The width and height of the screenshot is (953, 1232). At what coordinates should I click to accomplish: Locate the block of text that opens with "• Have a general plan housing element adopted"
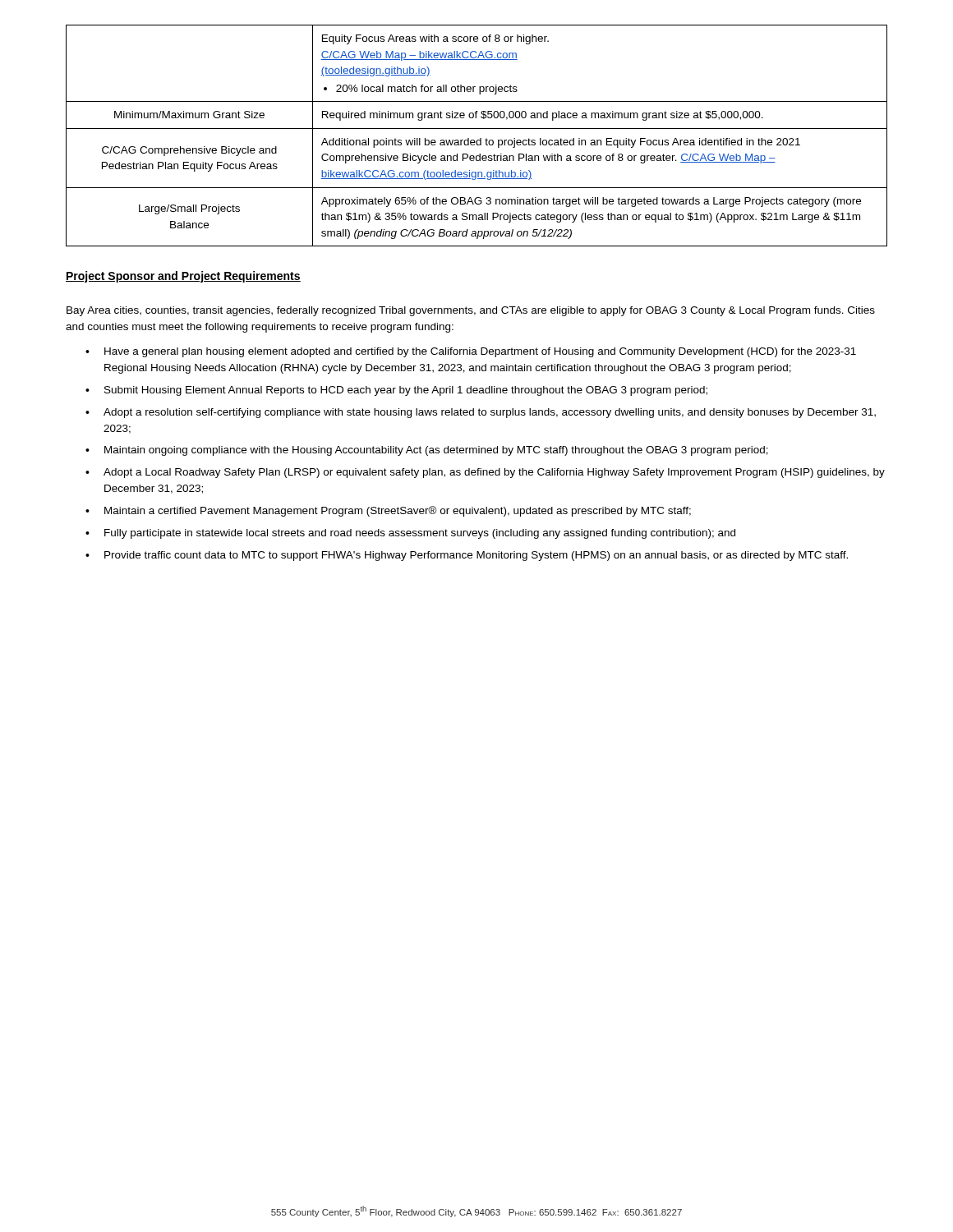point(486,360)
